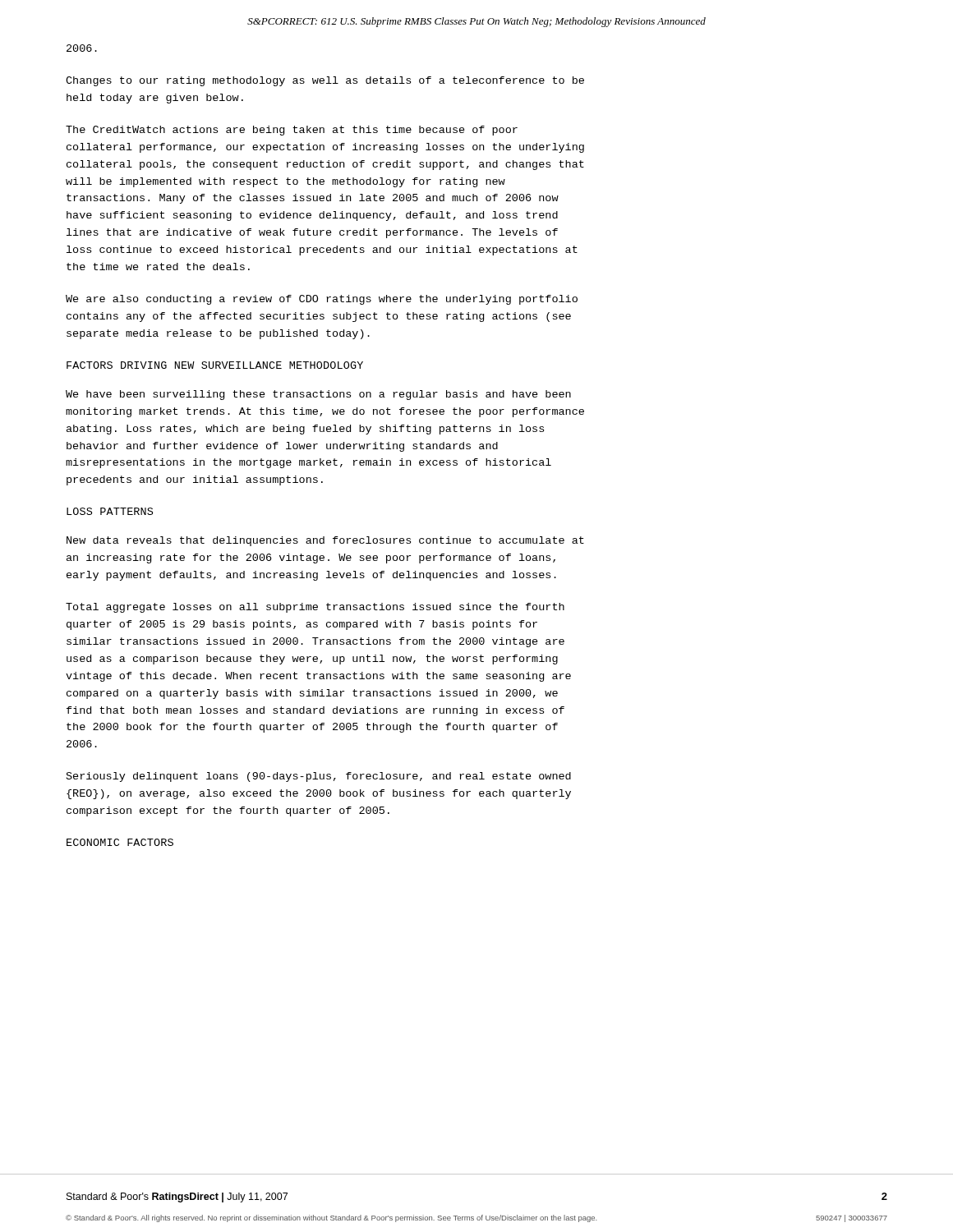This screenshot has width=953, height=1232.
Task: Click on the element starting "We are also conducting a"
Action: pos(322,317)
